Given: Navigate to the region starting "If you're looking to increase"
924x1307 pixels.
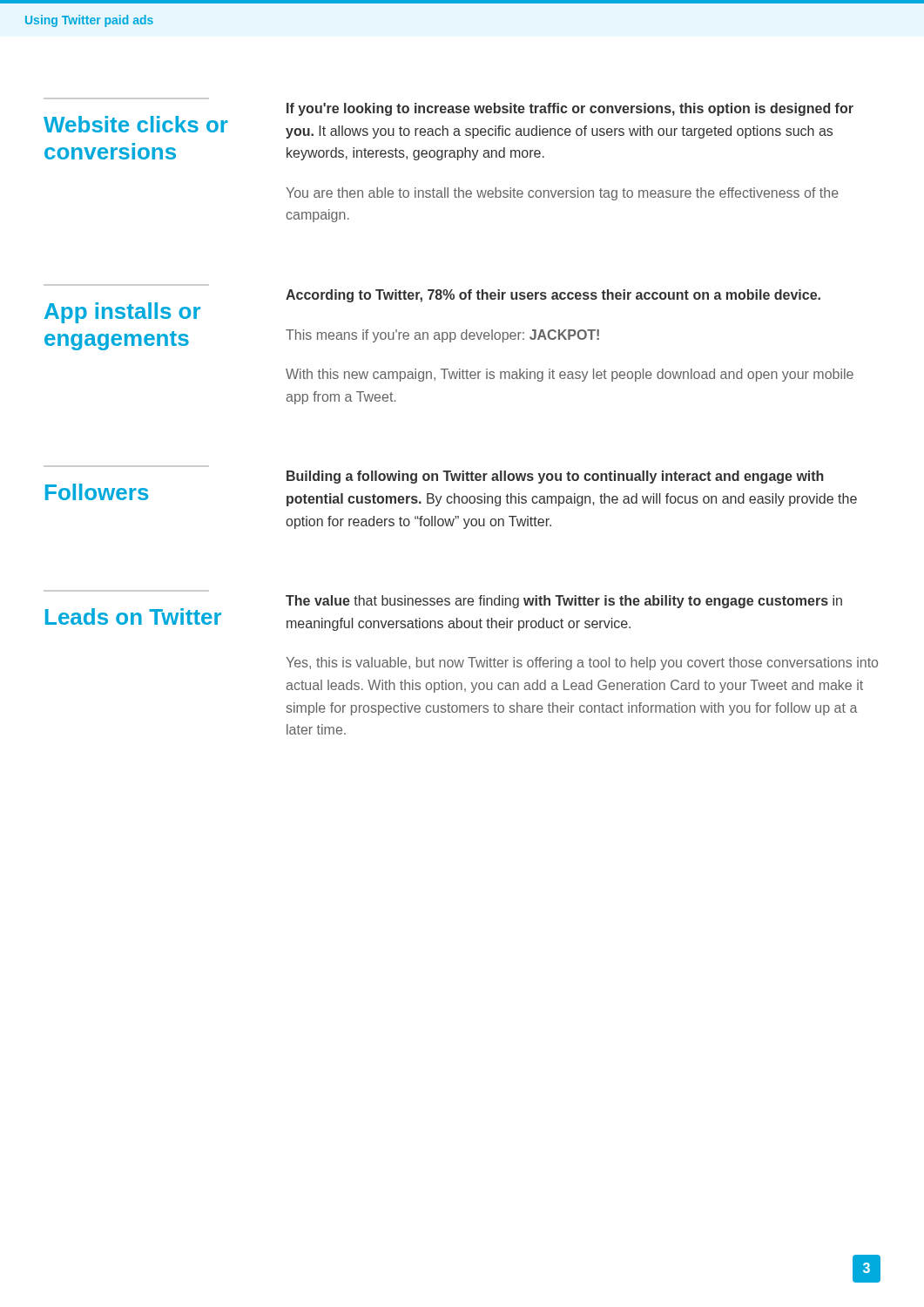Looking at the screenshot, I should (x=570, y=131).
